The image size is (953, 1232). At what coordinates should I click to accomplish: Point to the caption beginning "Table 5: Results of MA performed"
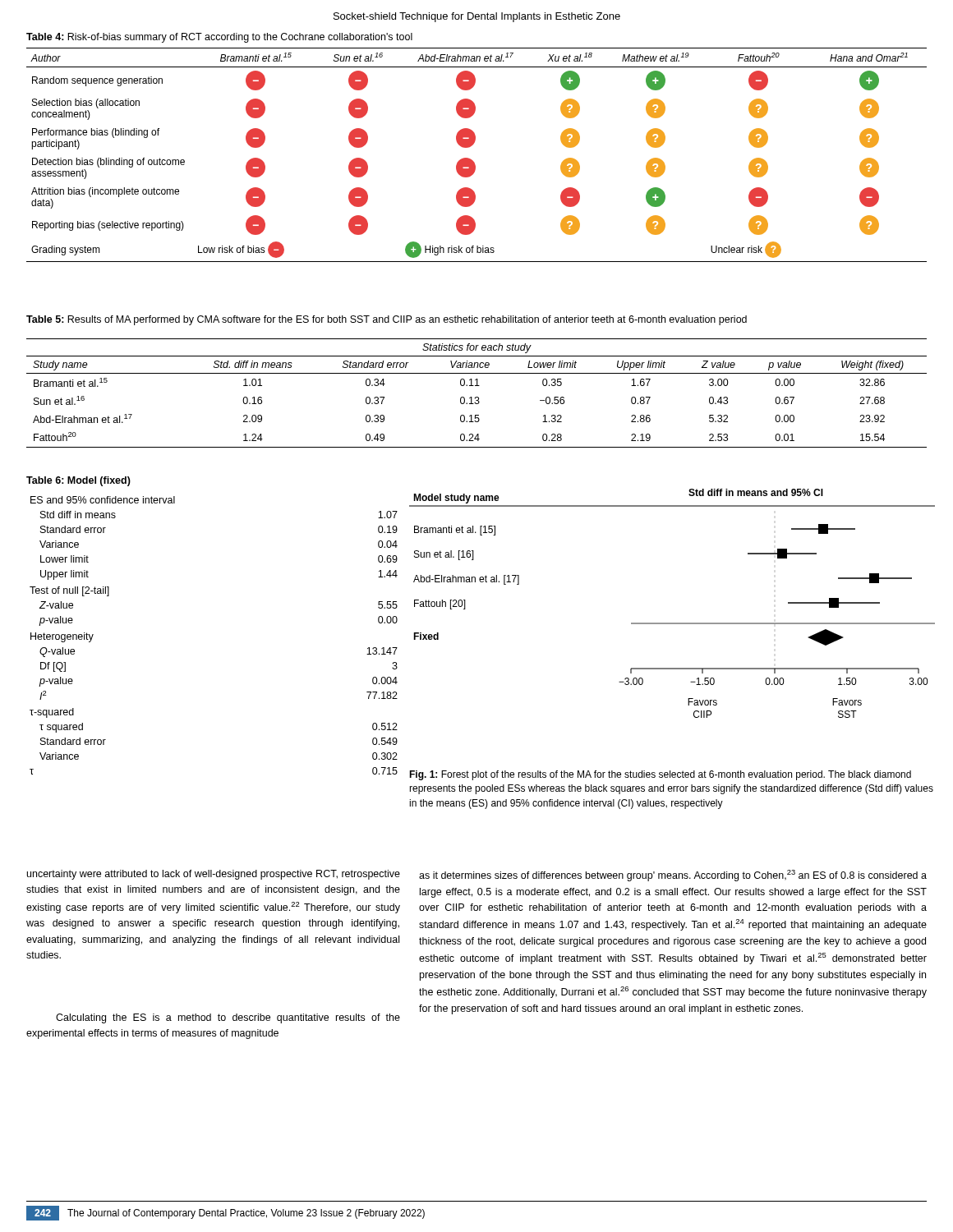pyautogui.click(x=387, y=320)
